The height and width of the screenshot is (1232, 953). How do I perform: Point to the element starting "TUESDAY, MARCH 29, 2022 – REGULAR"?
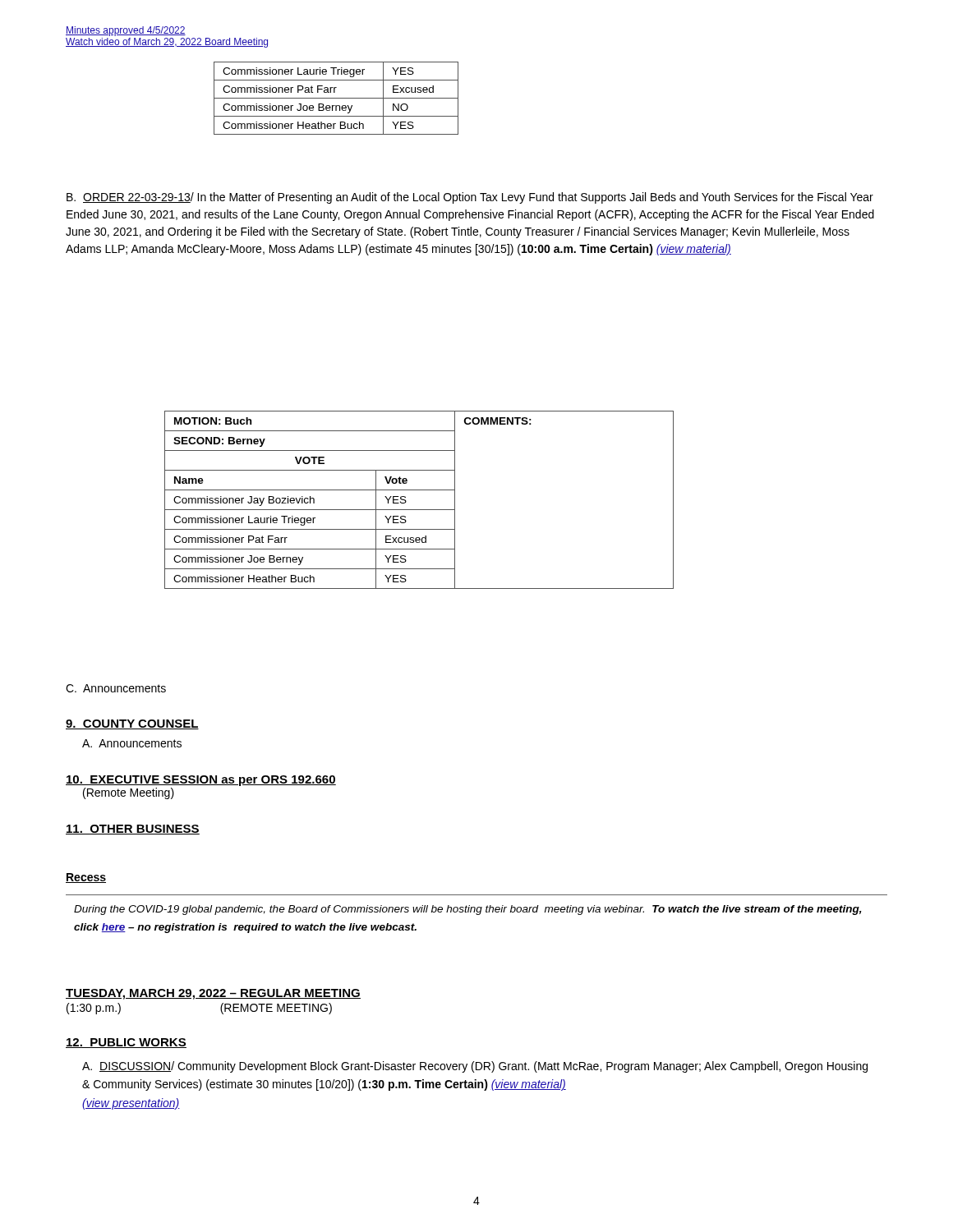[213, 1000]
